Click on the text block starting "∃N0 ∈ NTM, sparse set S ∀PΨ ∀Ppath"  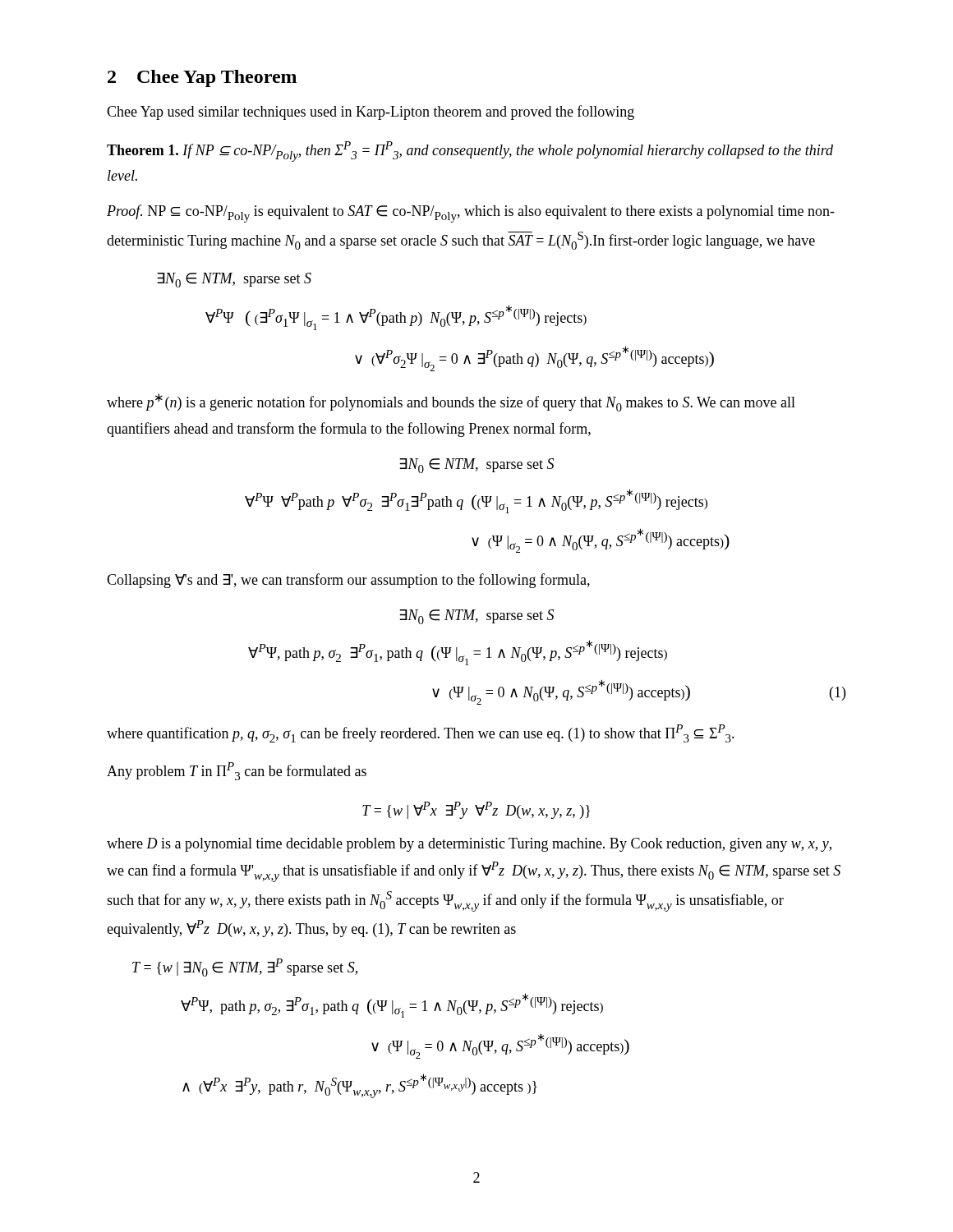(487, 505)
